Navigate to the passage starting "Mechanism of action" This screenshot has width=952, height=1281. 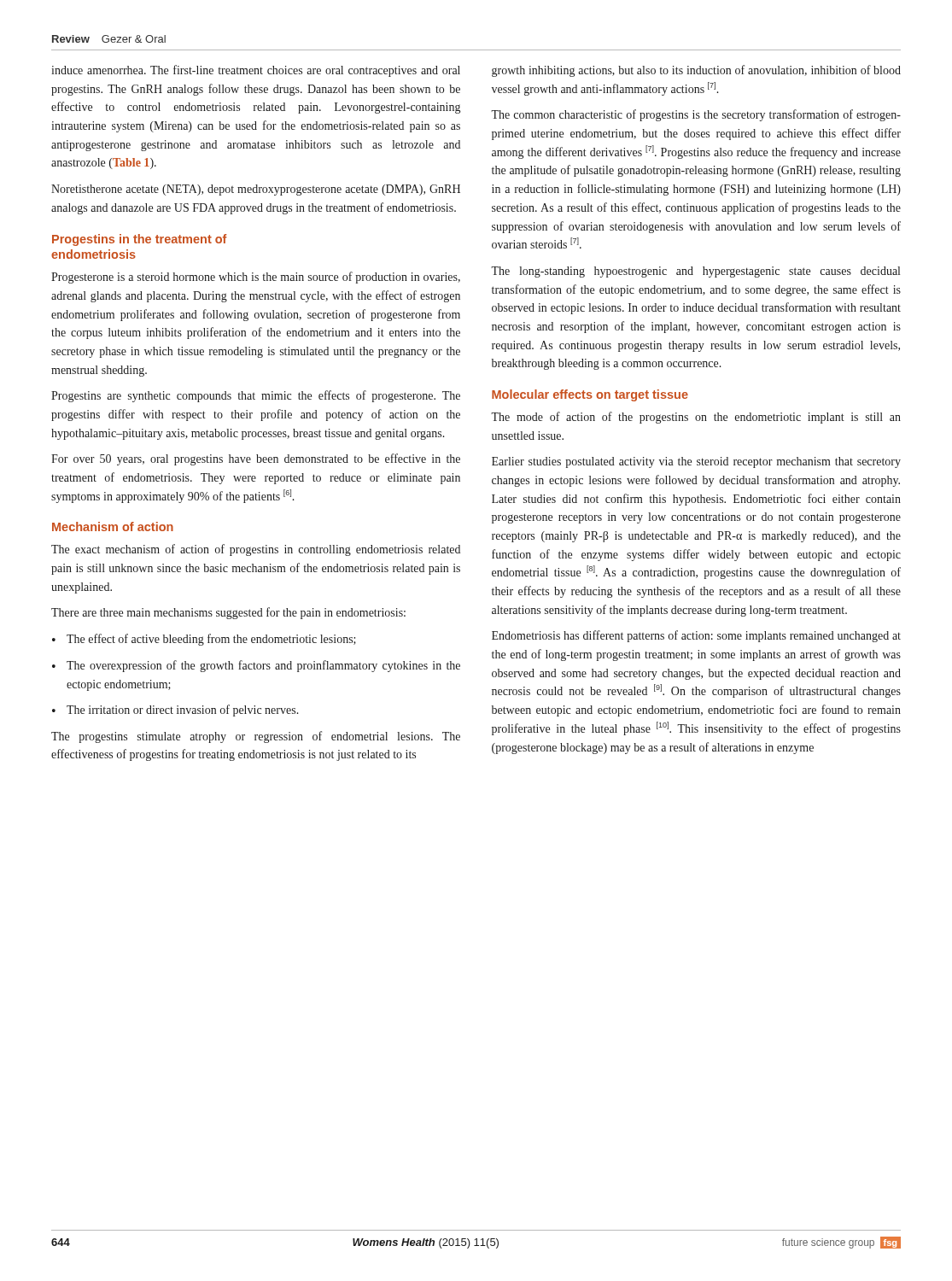click(113, 526)
